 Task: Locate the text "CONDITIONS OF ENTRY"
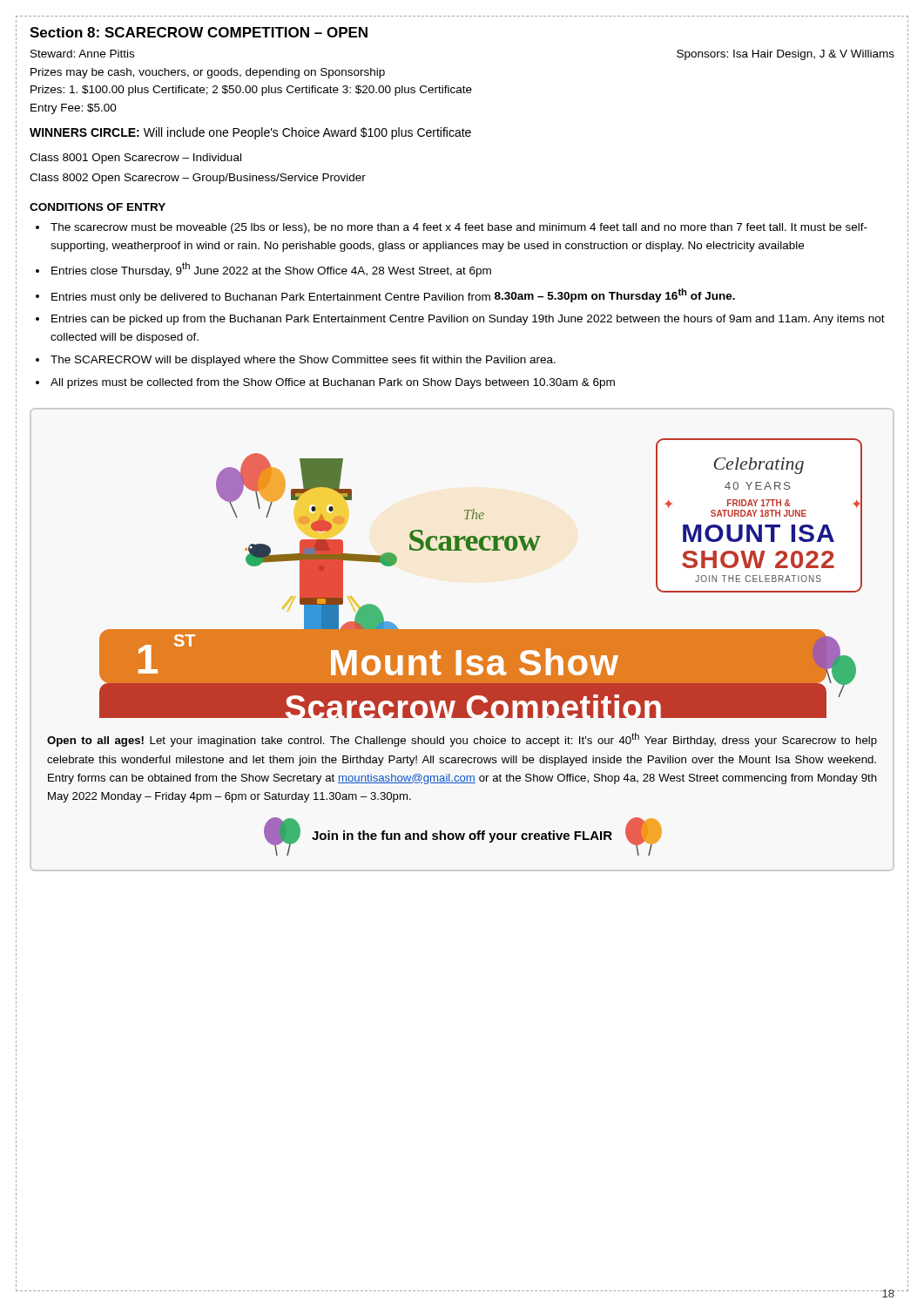98,207
